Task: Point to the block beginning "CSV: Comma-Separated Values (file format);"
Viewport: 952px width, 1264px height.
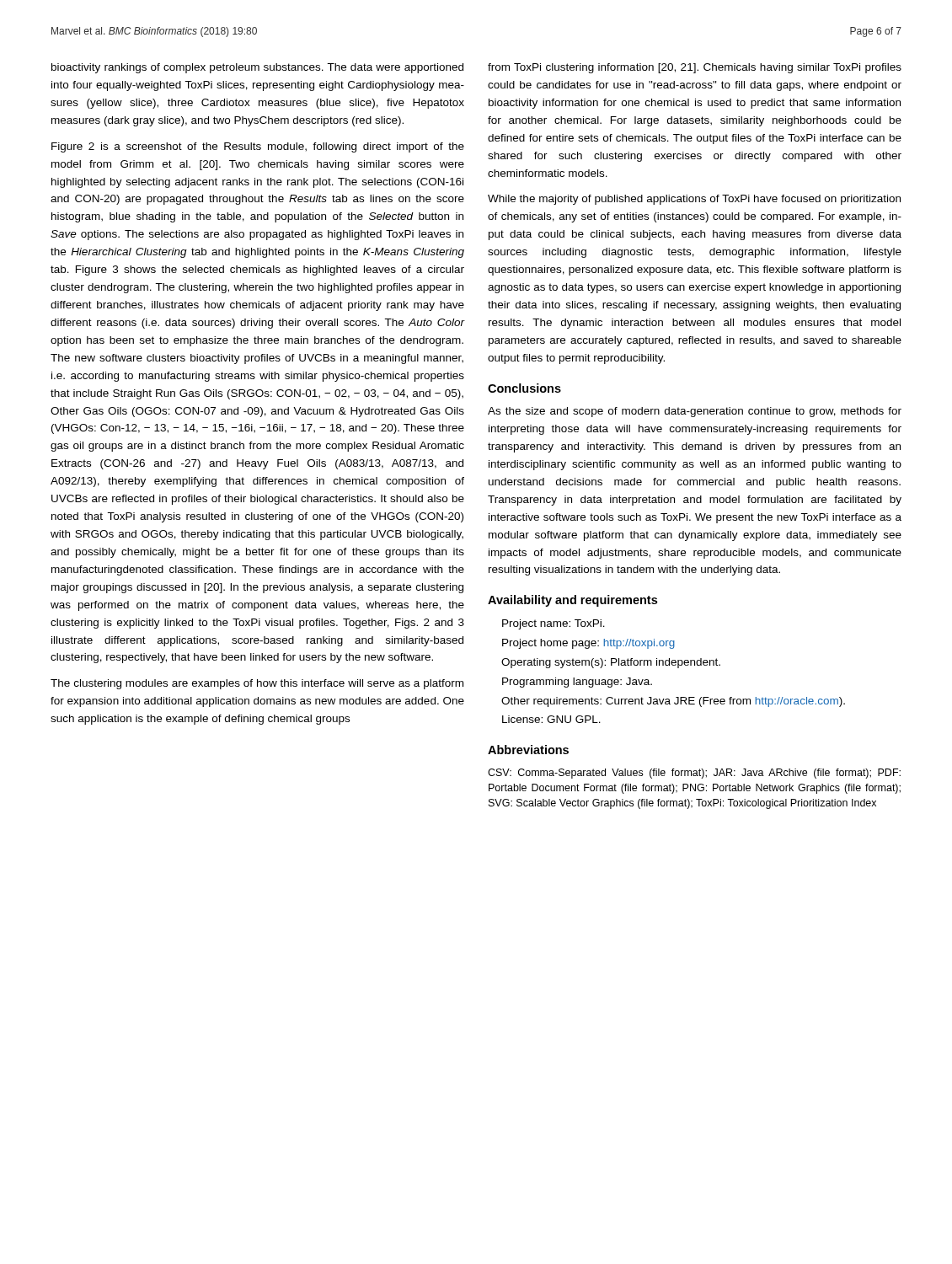Action: [695, 788]
